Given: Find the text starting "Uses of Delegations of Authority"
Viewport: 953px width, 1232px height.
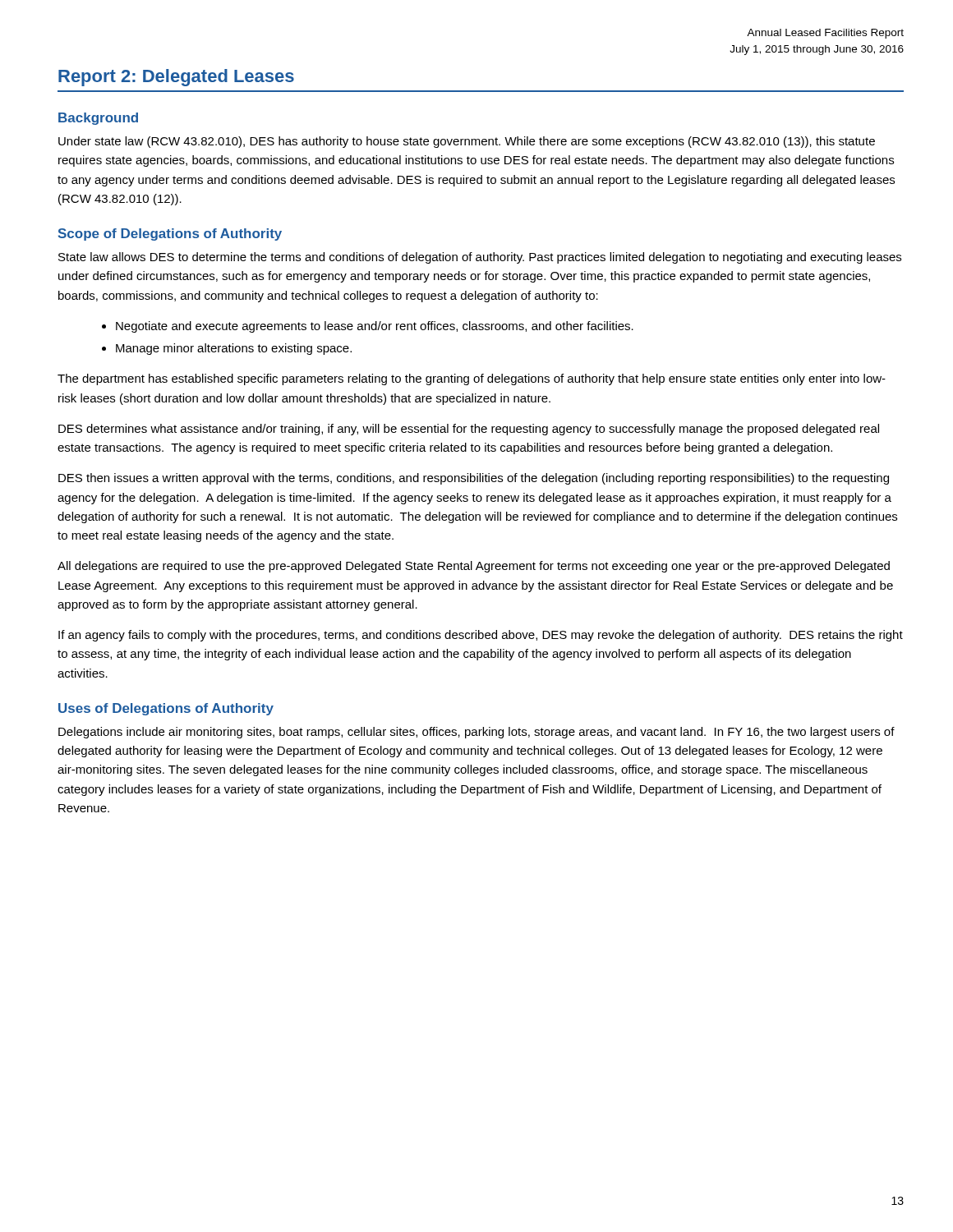Looking at the screenshot, I should click(x=165, y=708).
